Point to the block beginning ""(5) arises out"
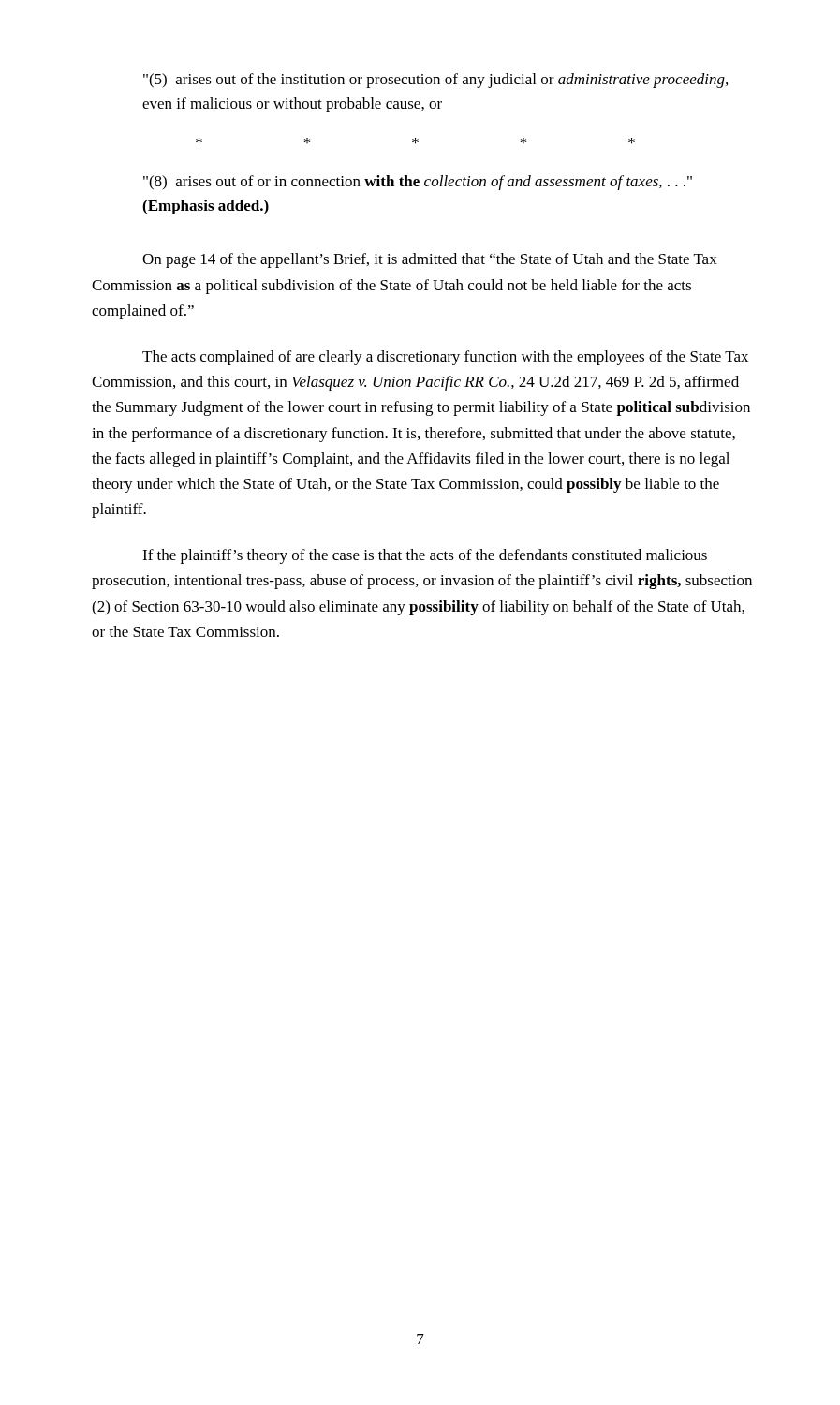Viewport: 840px width, 1405px height. point(436,91)
